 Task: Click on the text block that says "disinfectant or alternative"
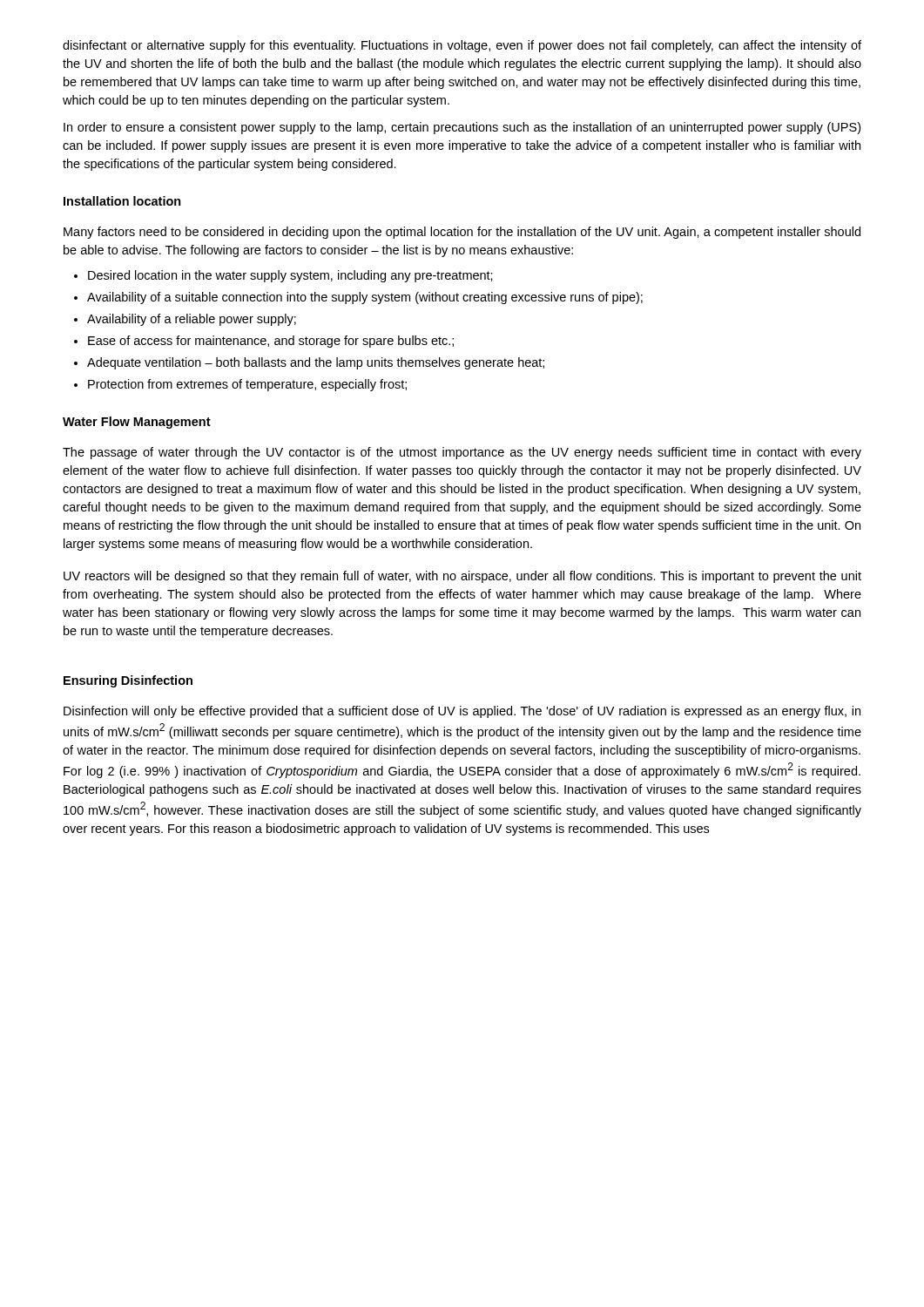pyautogui.click(x=462, y=73)
